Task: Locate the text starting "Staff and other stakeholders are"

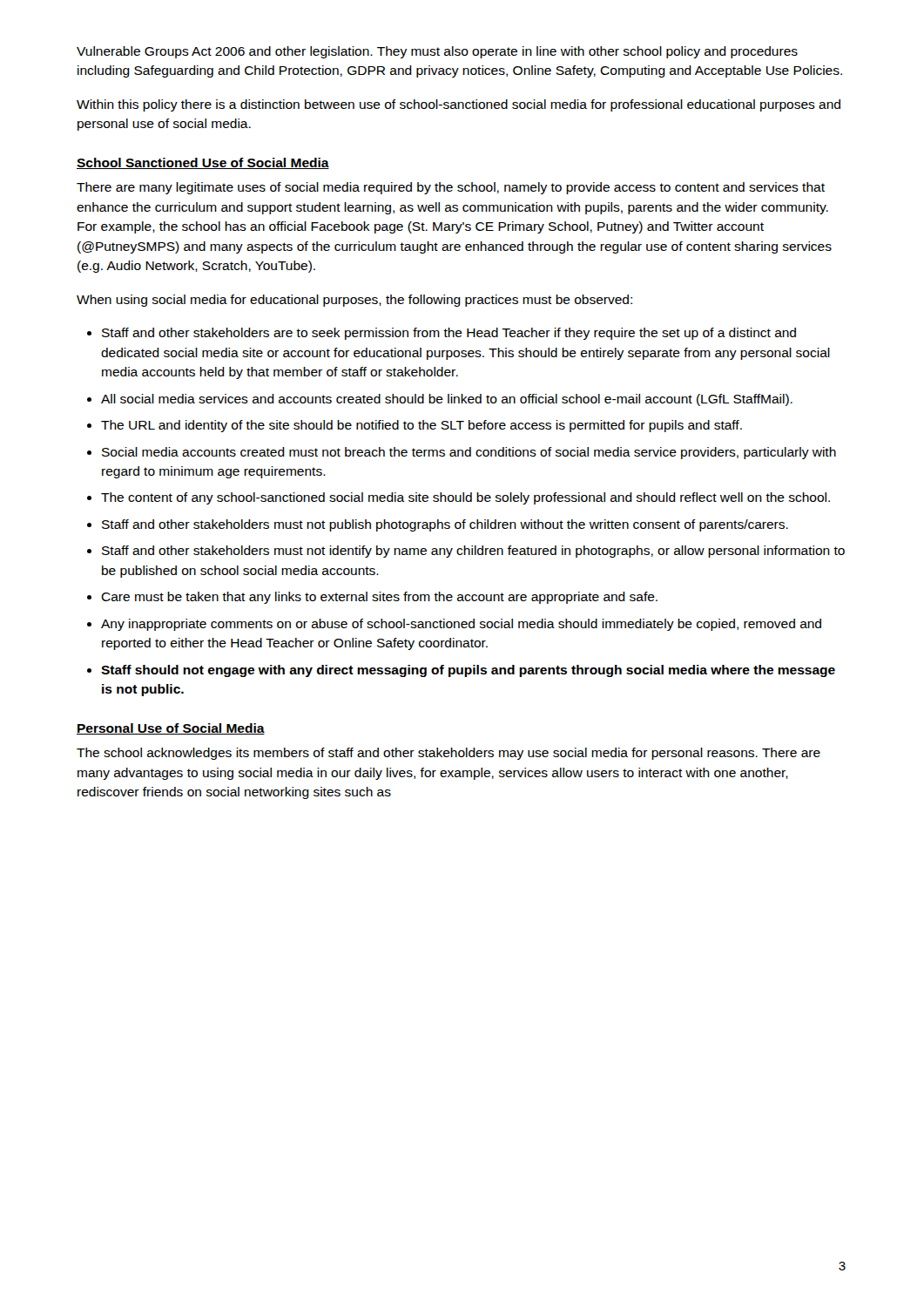Action: (466, 352)
